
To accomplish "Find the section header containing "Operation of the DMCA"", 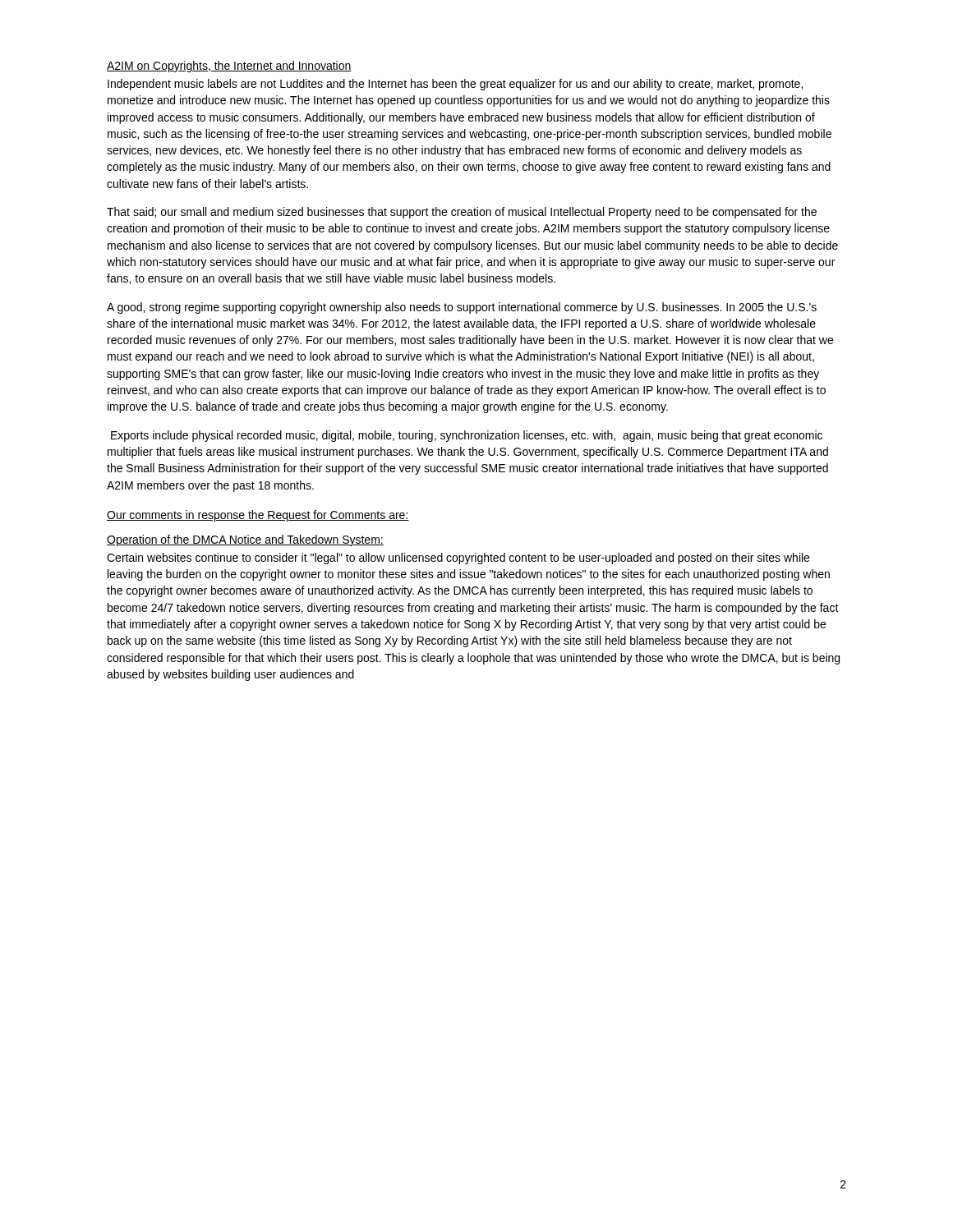I will click(245, 539).
